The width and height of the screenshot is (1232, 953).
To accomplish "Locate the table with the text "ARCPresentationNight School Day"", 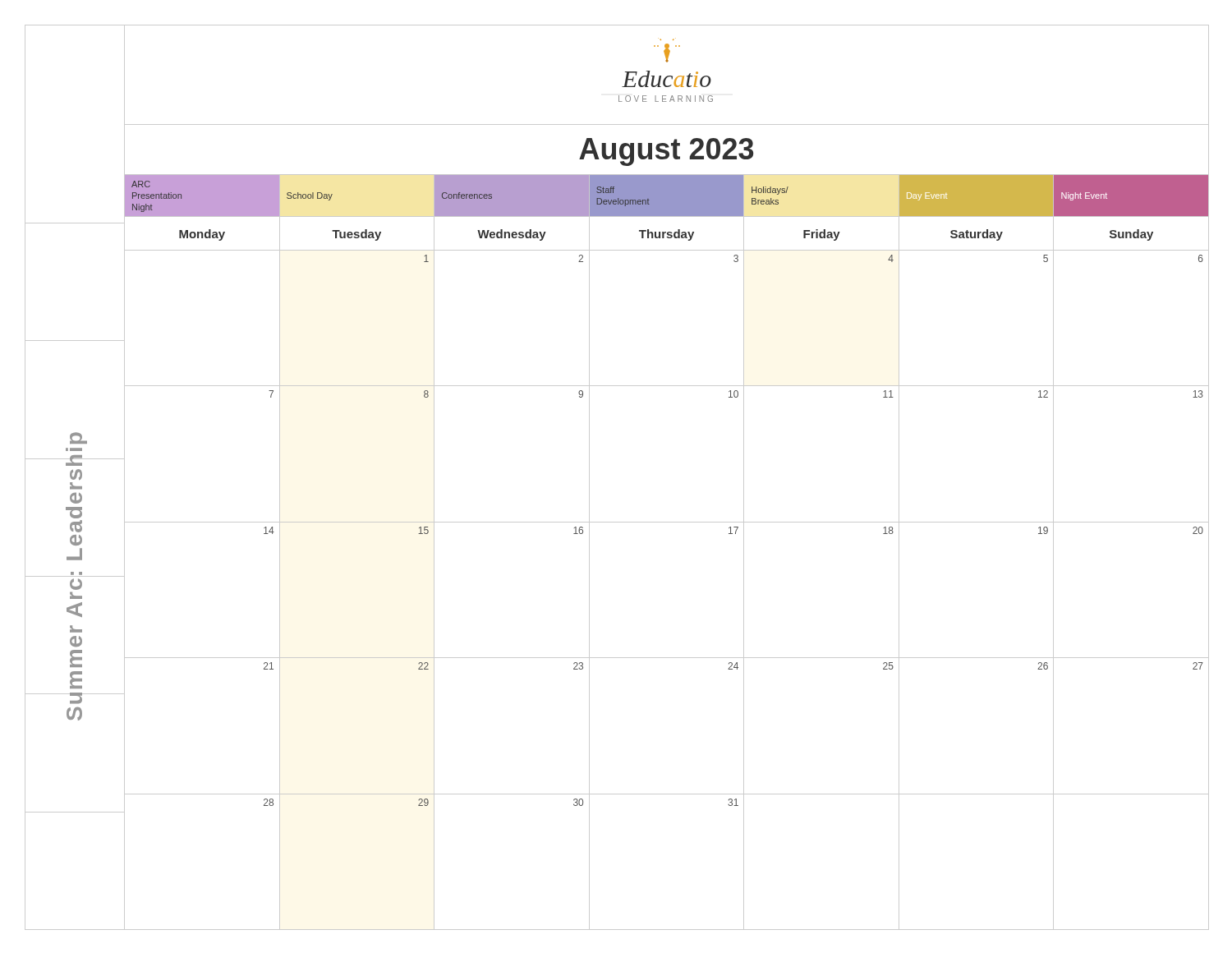I will [667, 552].
